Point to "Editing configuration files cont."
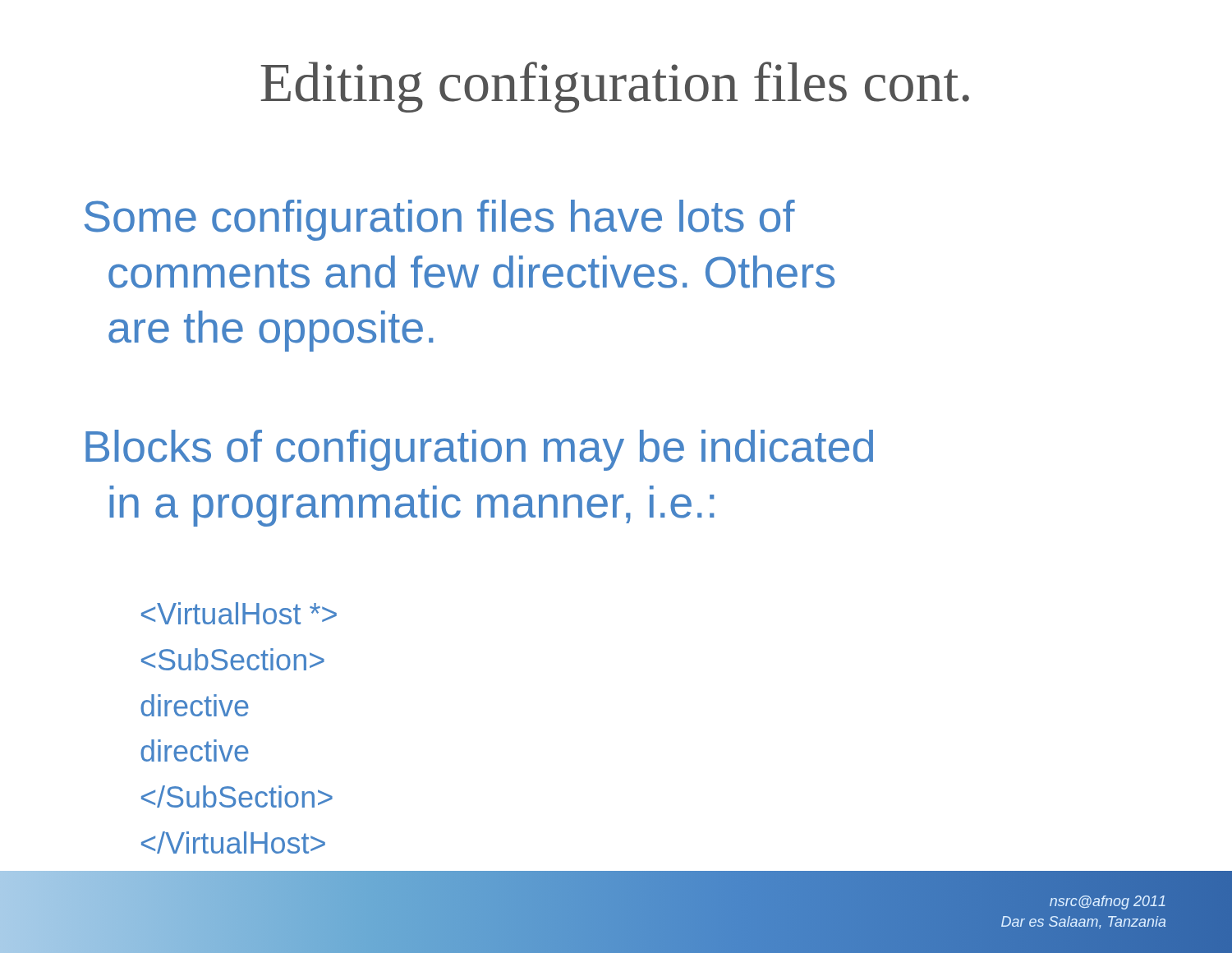The width and height of the screenshot is (1232, 953). (x=616, y=82)
